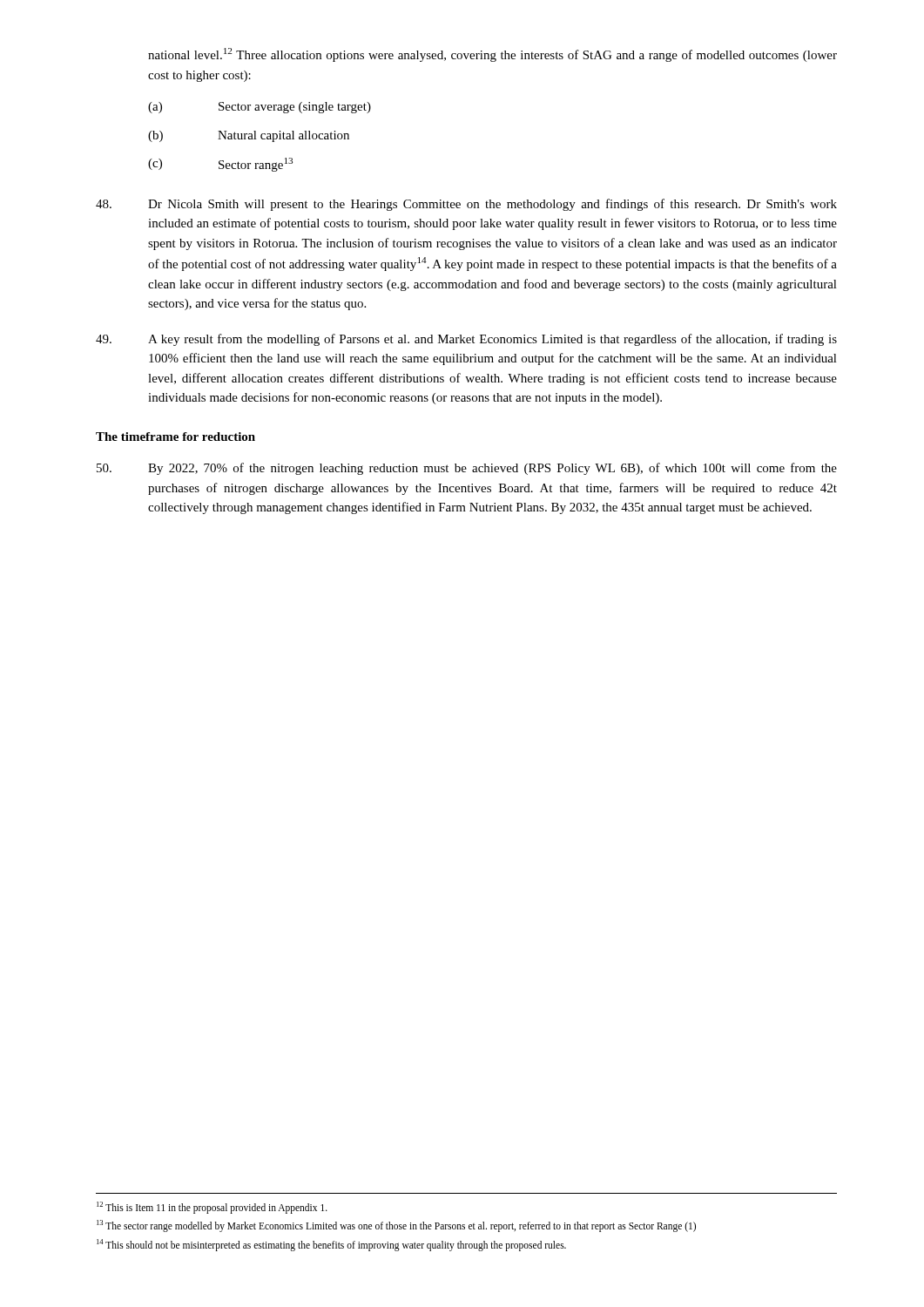The width and height of the screenshot is (924, 1307).
Task: Find the footnote that says "13 The sector range modelled by Market Economics"
Action: pyautogui.click(x=396, y=1225)
